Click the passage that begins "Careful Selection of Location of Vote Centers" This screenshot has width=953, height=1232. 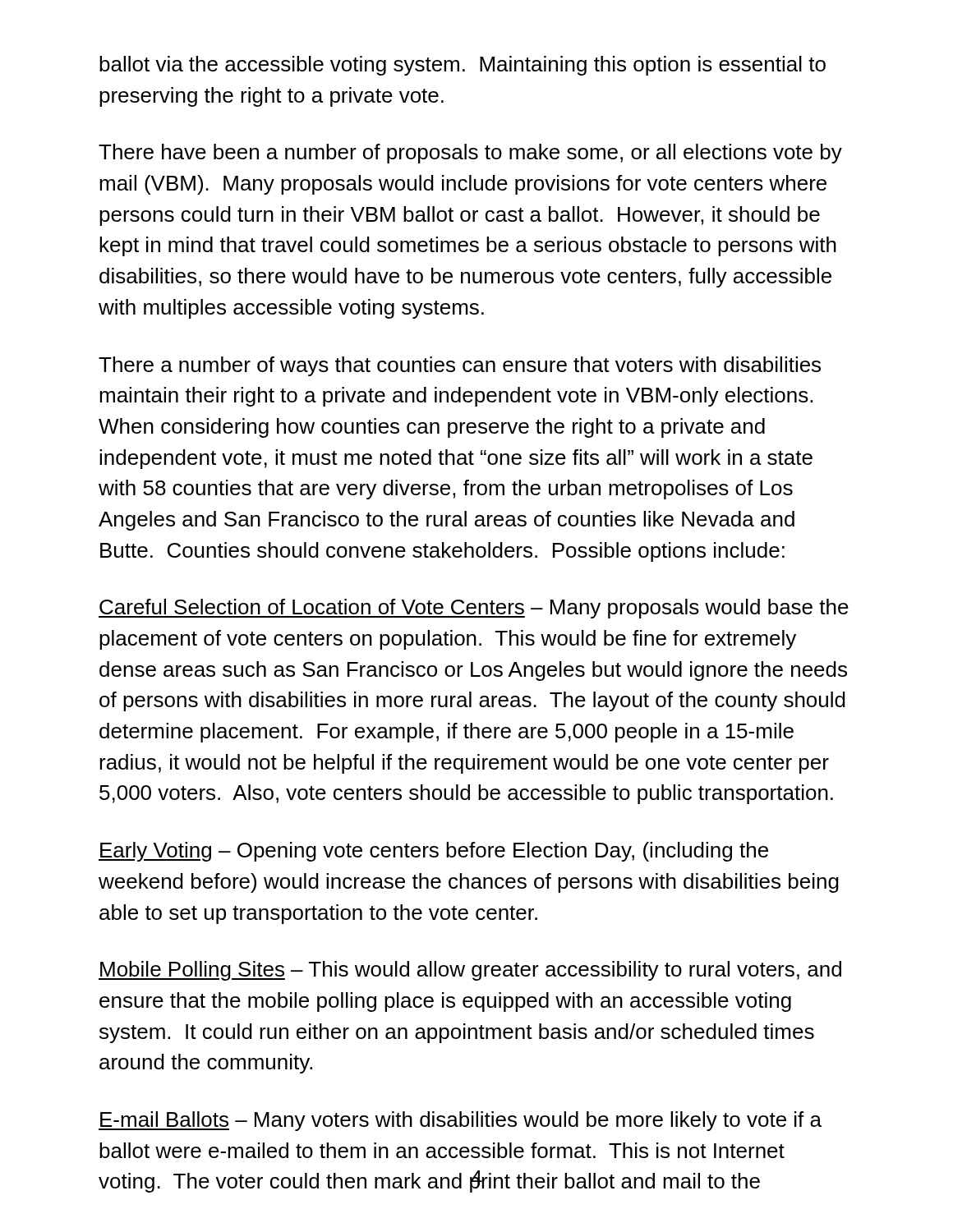pos(474,700)
